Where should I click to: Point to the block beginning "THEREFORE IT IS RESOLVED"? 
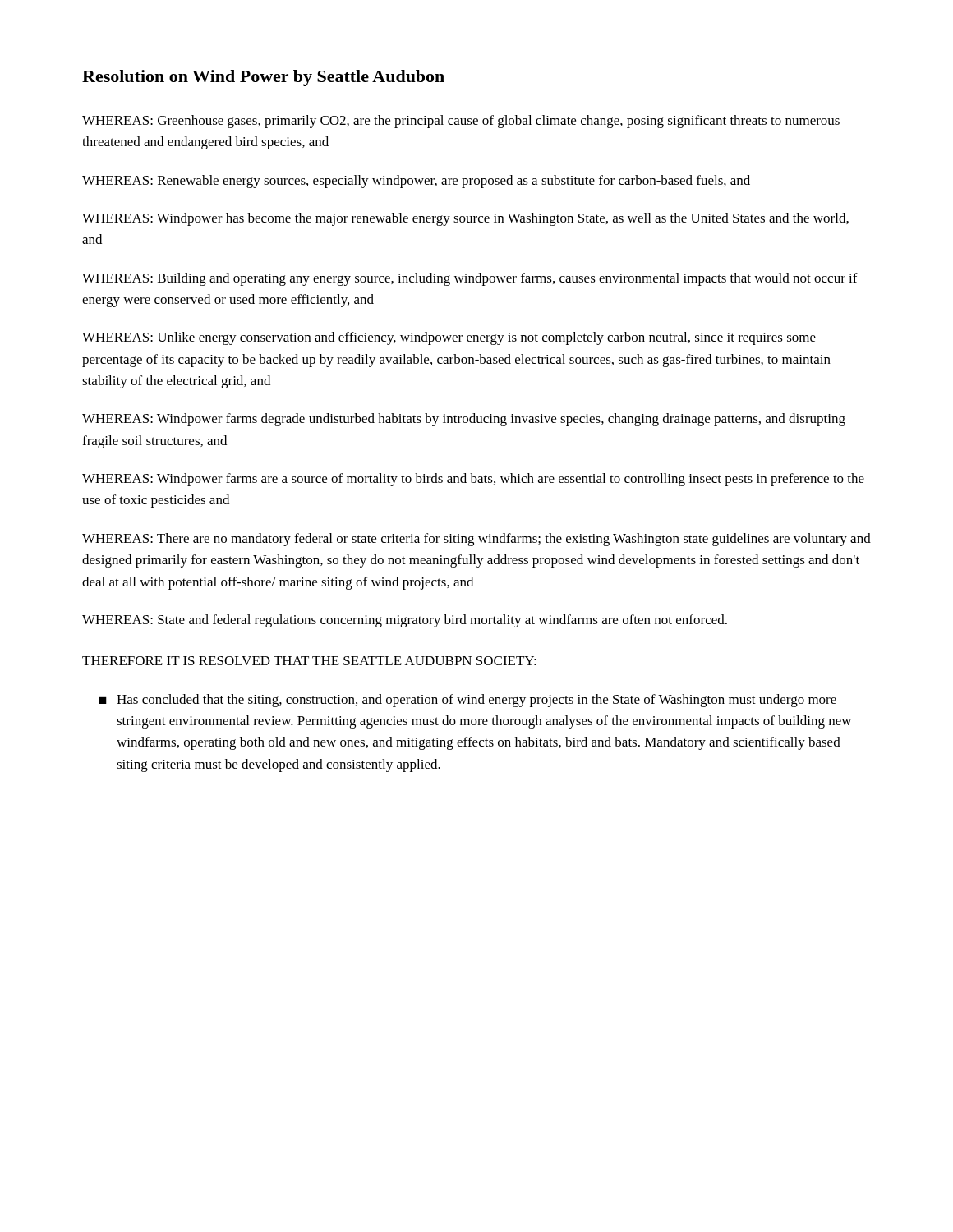click(x=310, y=661)
